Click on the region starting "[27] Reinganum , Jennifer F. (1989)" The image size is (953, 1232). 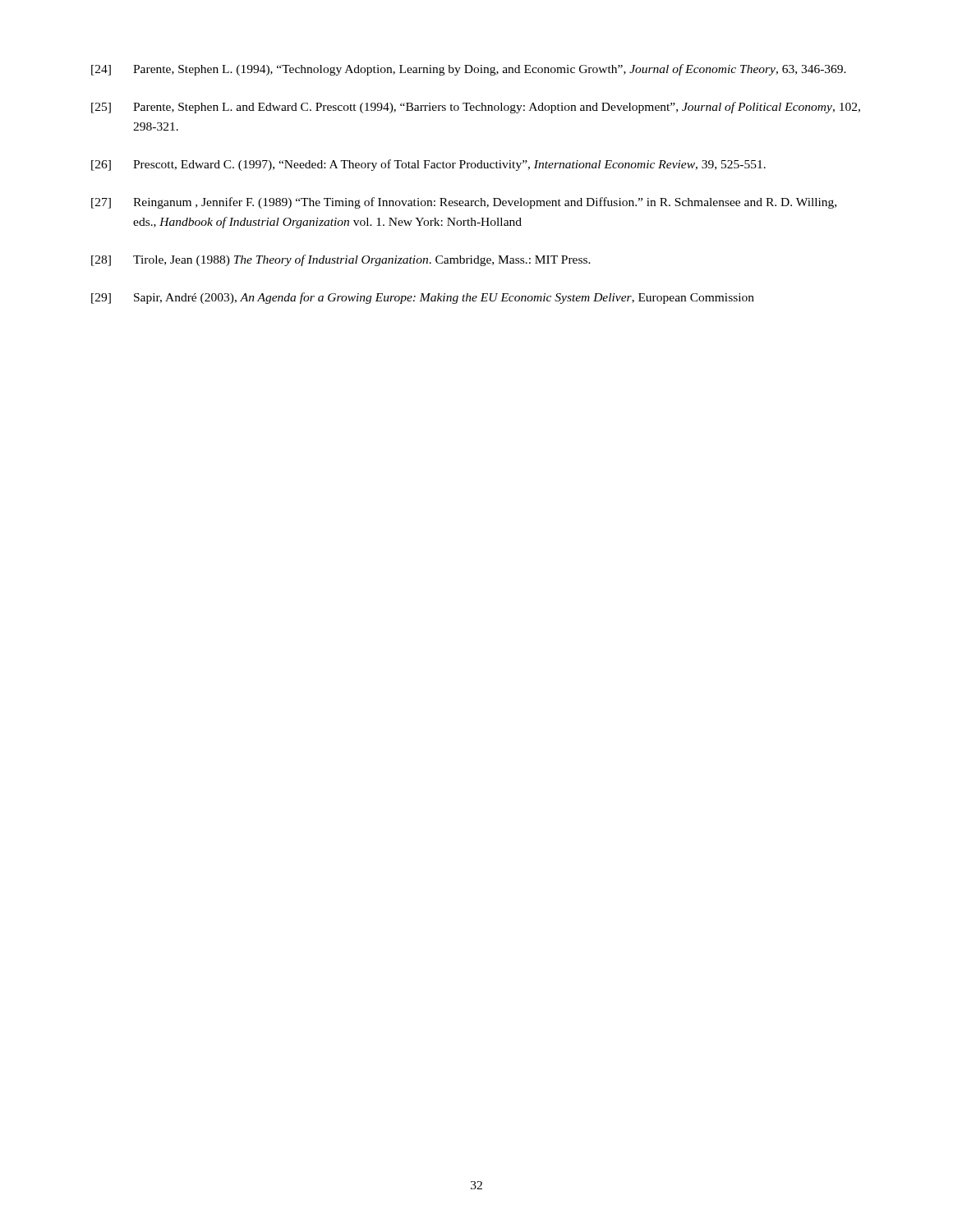coord(476,212)
